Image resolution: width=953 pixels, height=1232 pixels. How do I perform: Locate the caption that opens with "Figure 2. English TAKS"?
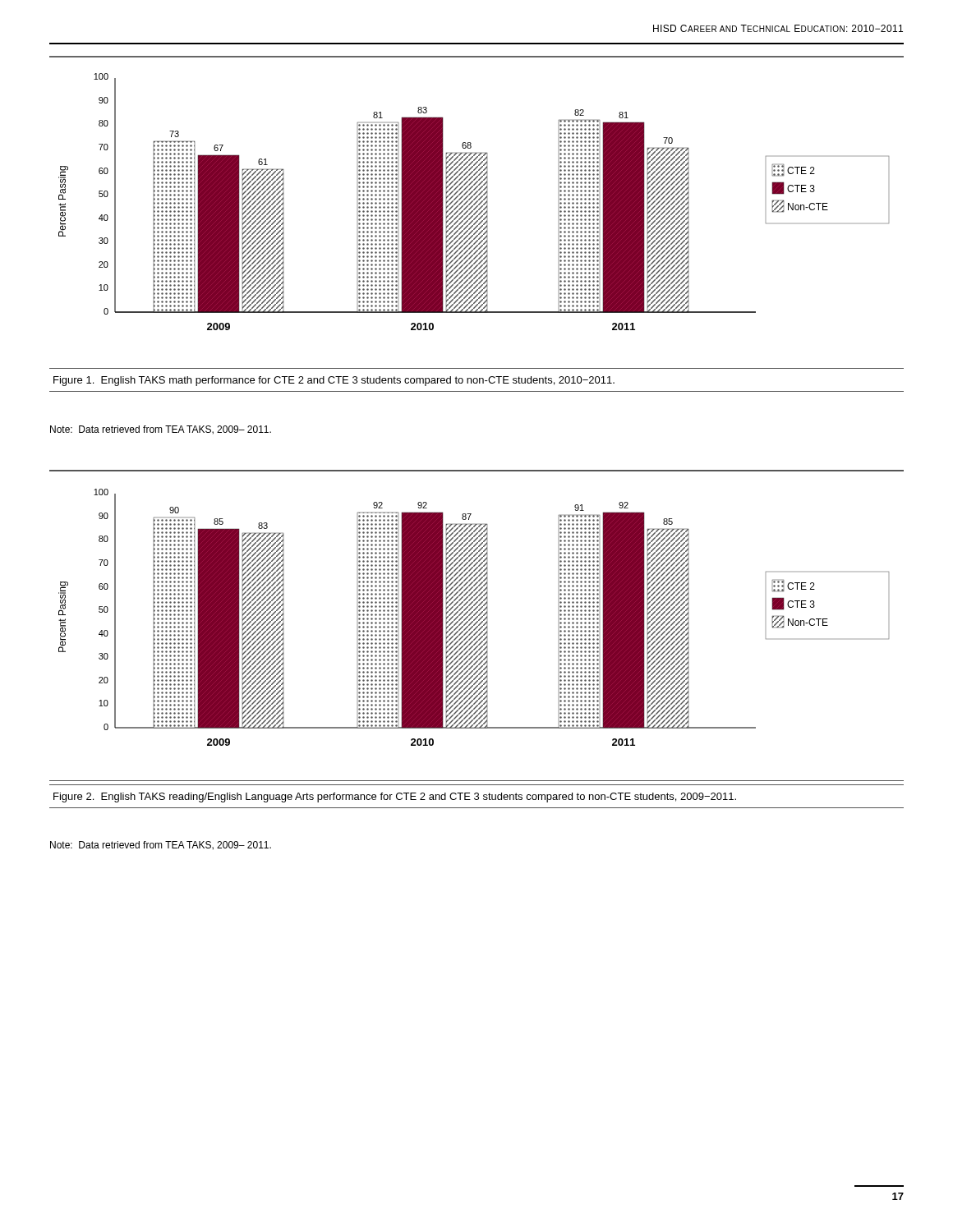tap(395, 796)
